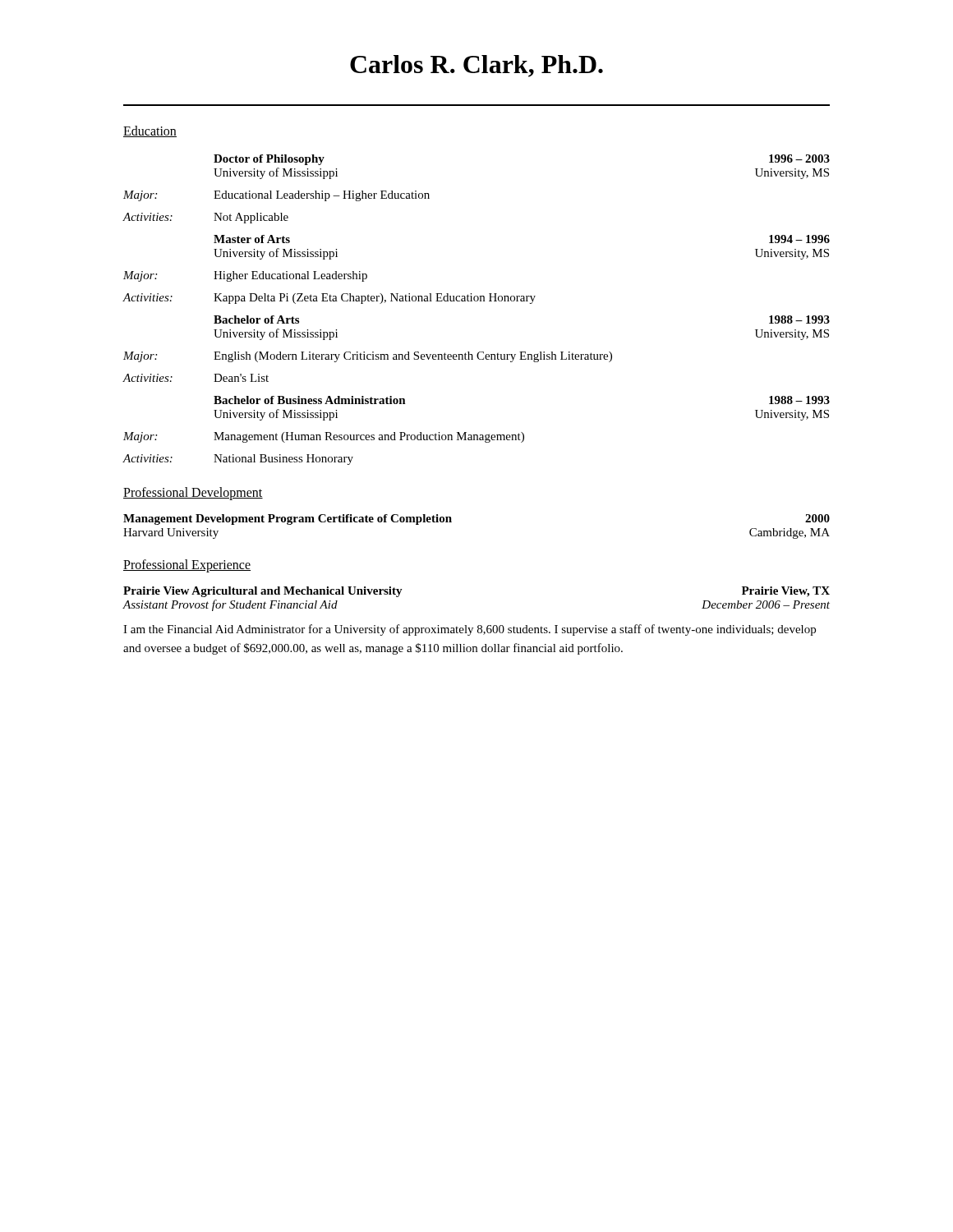Find the passage starting "Major: Higher Educational Leadership"

(245, 276)
